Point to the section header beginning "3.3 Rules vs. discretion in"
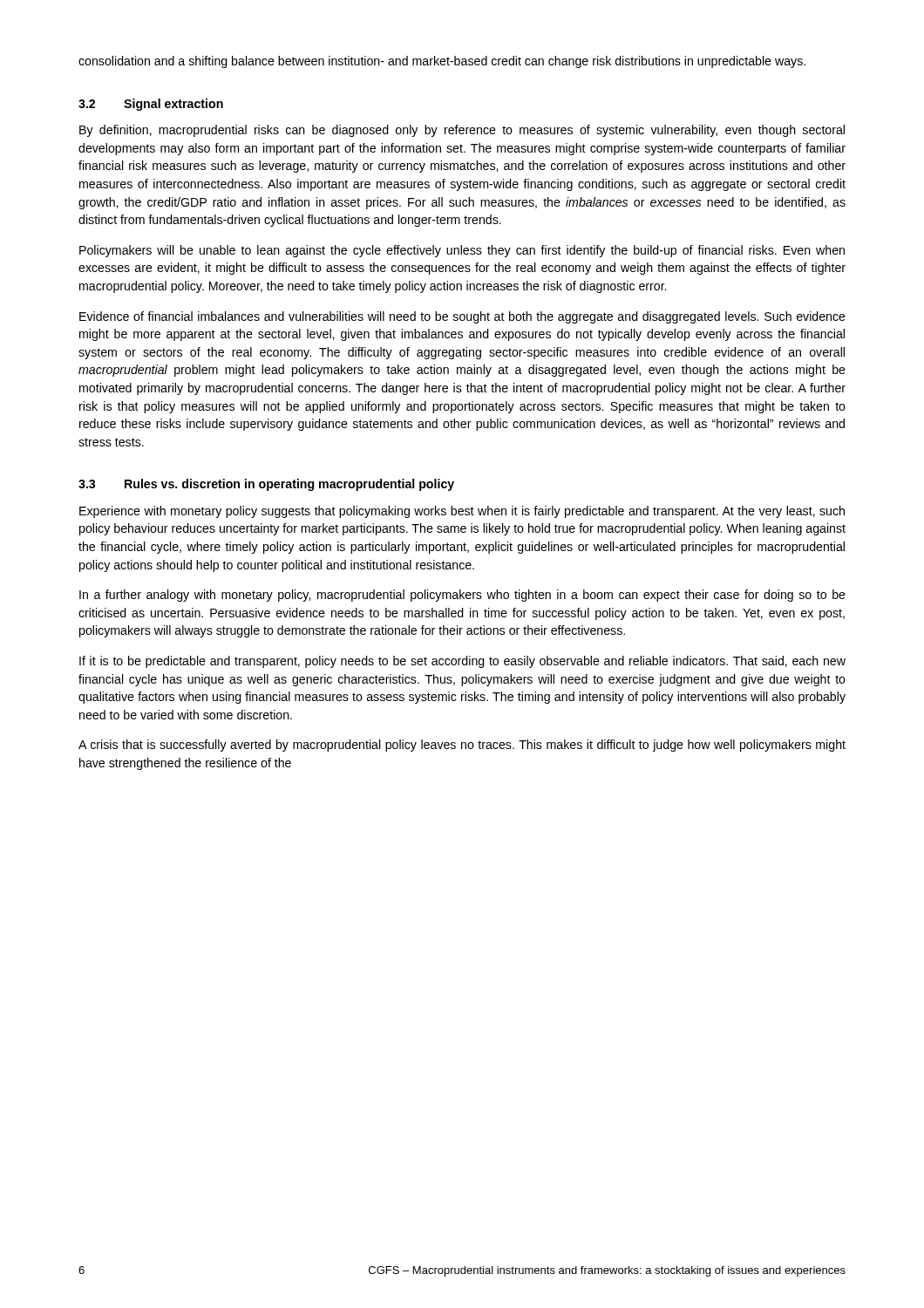This screenshot has height=1308, width=924. tap(266, 484)
